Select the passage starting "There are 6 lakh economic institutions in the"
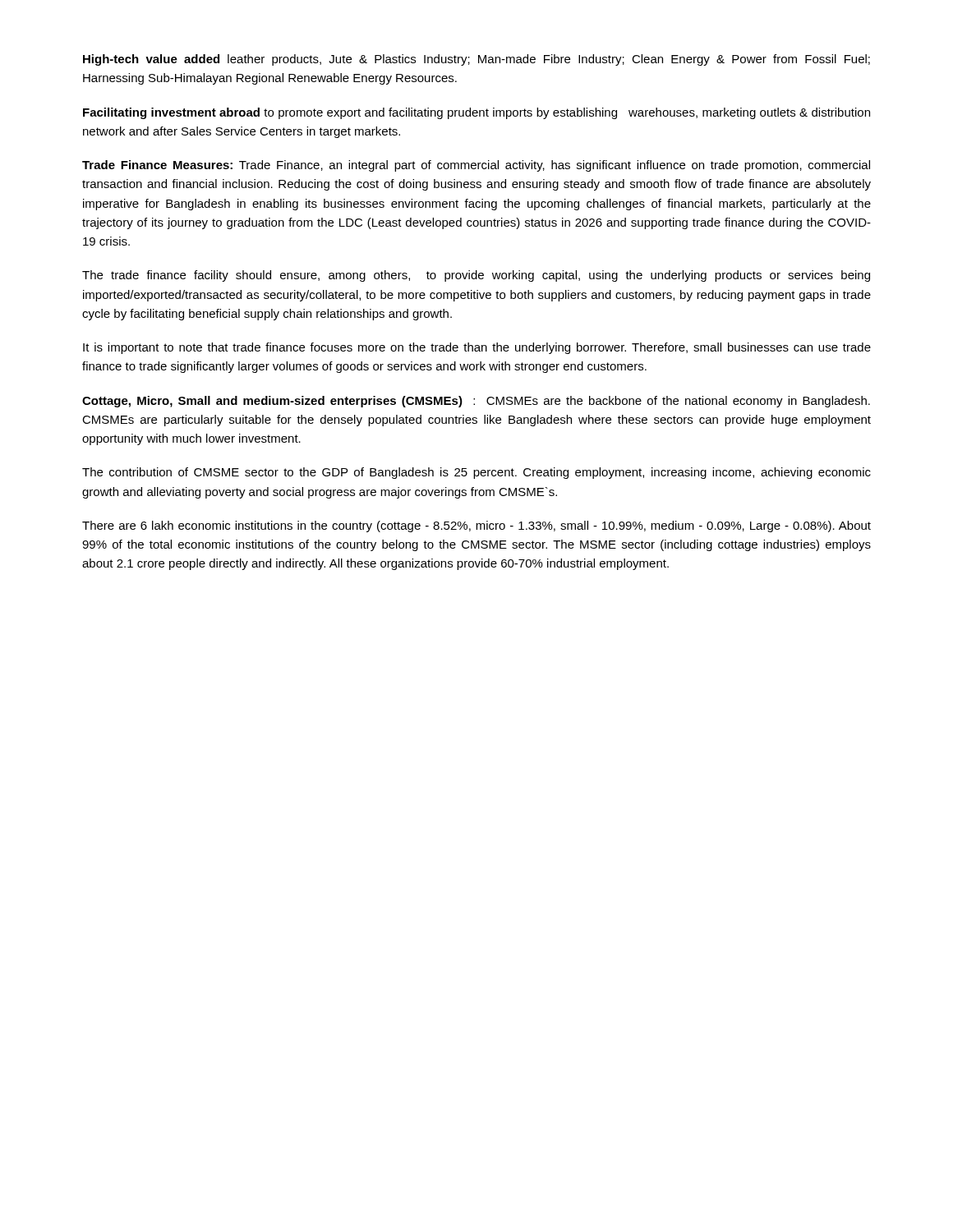This screenshot has width=953, height=1232. pyautogui.click(x=476, y=544)
